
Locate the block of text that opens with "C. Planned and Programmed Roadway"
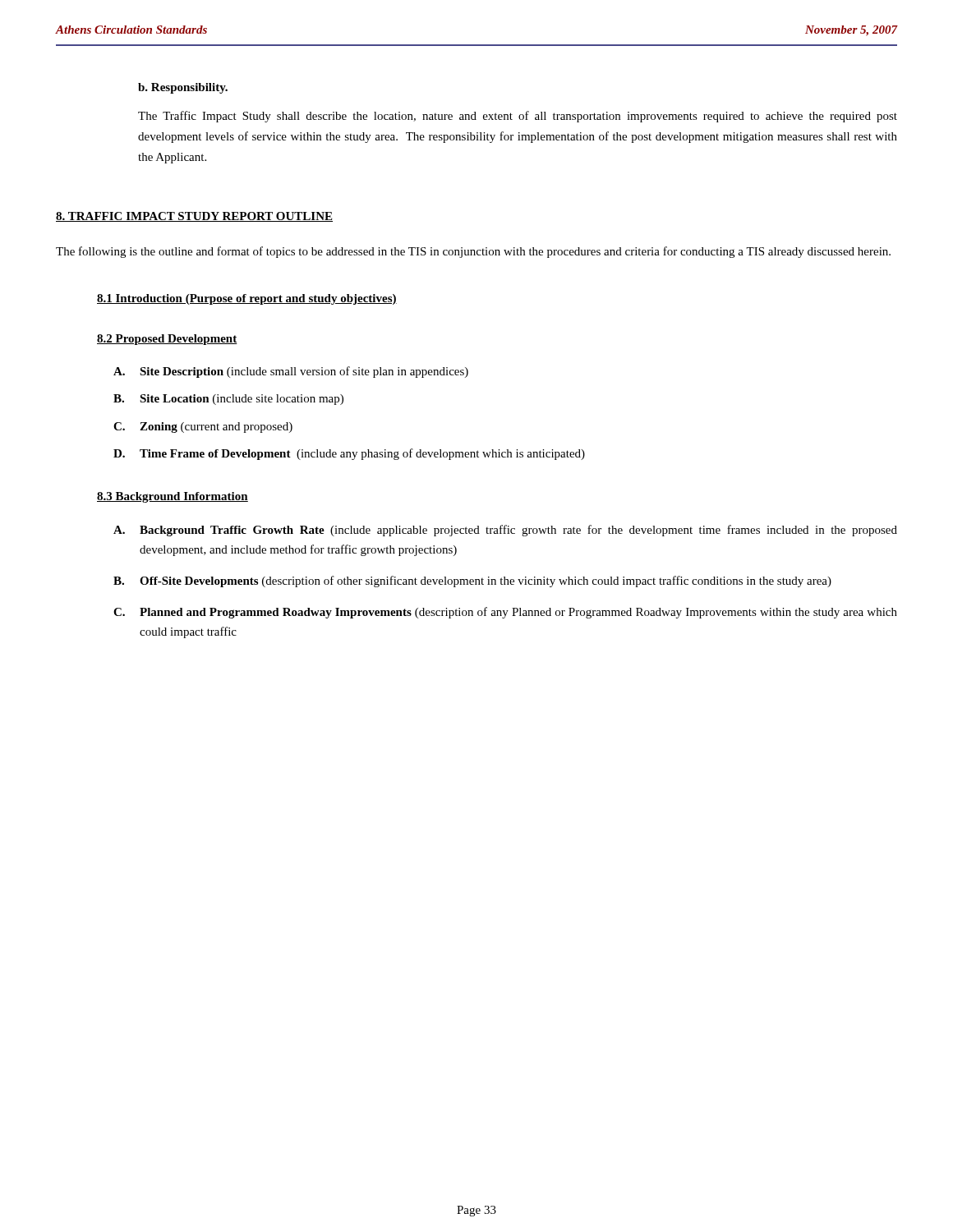(x=505, y=622)
